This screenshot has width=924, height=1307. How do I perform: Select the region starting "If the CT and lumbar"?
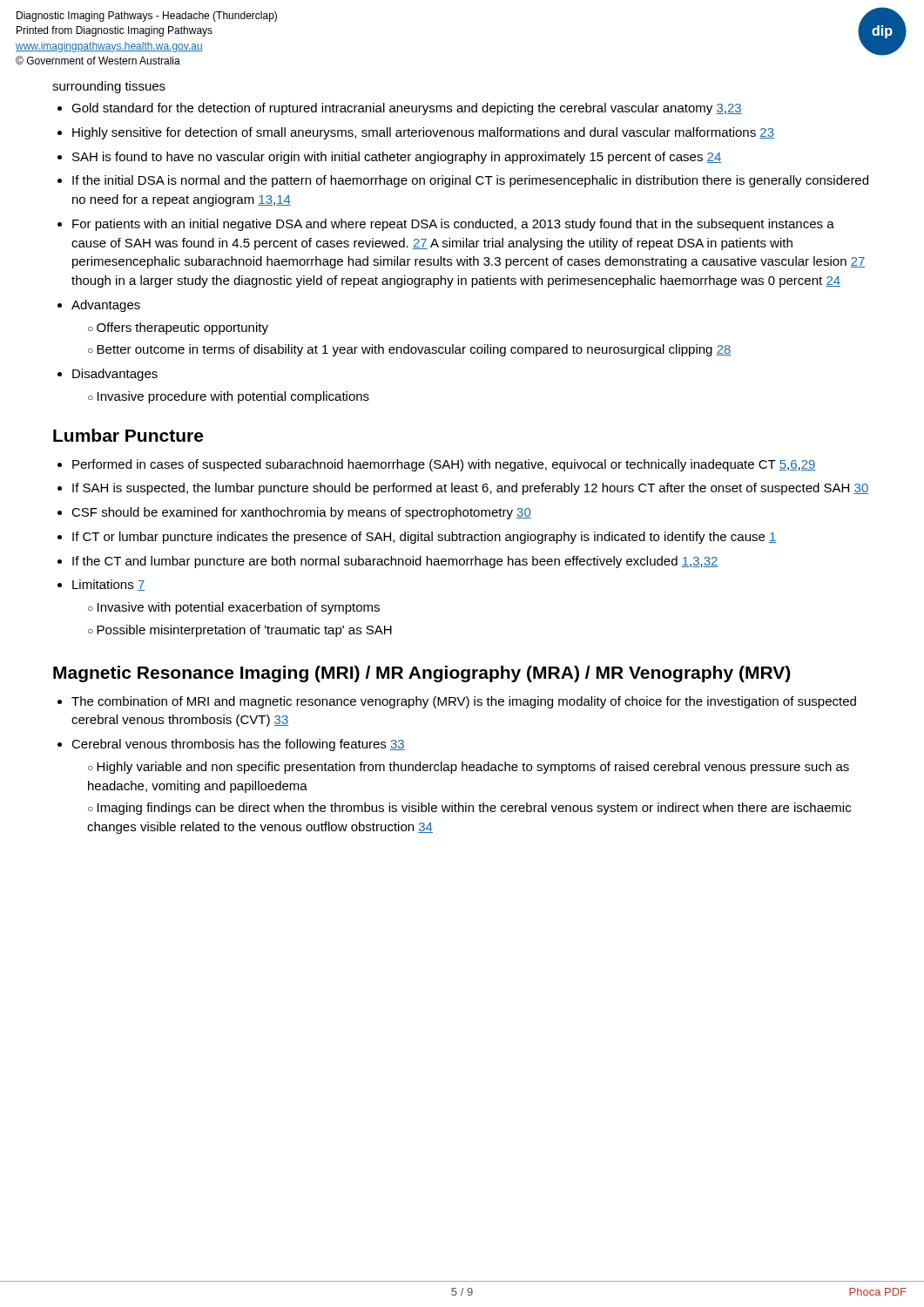(x=472, y=561)
